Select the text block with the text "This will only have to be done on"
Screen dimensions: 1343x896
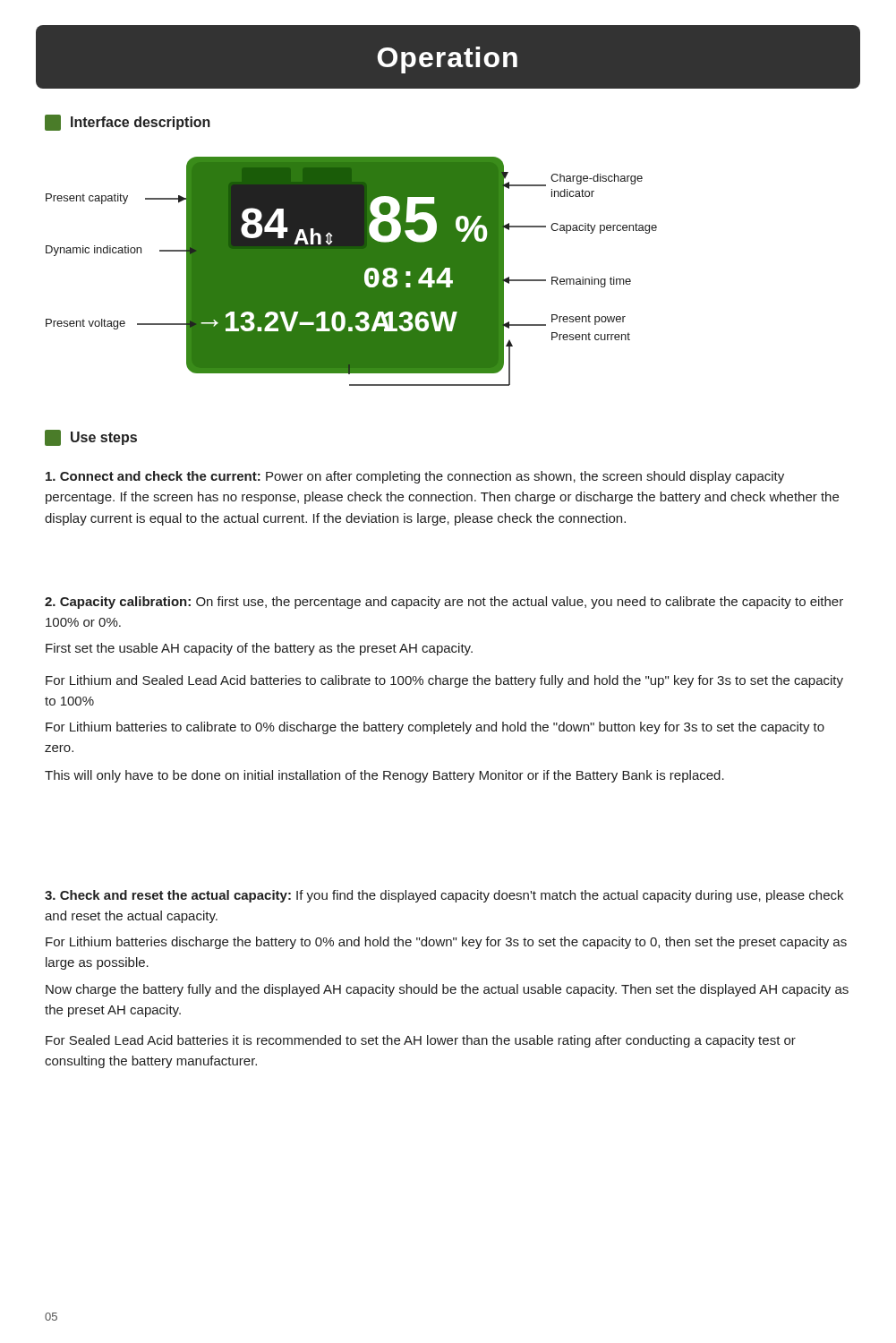[x=385, y=775]
